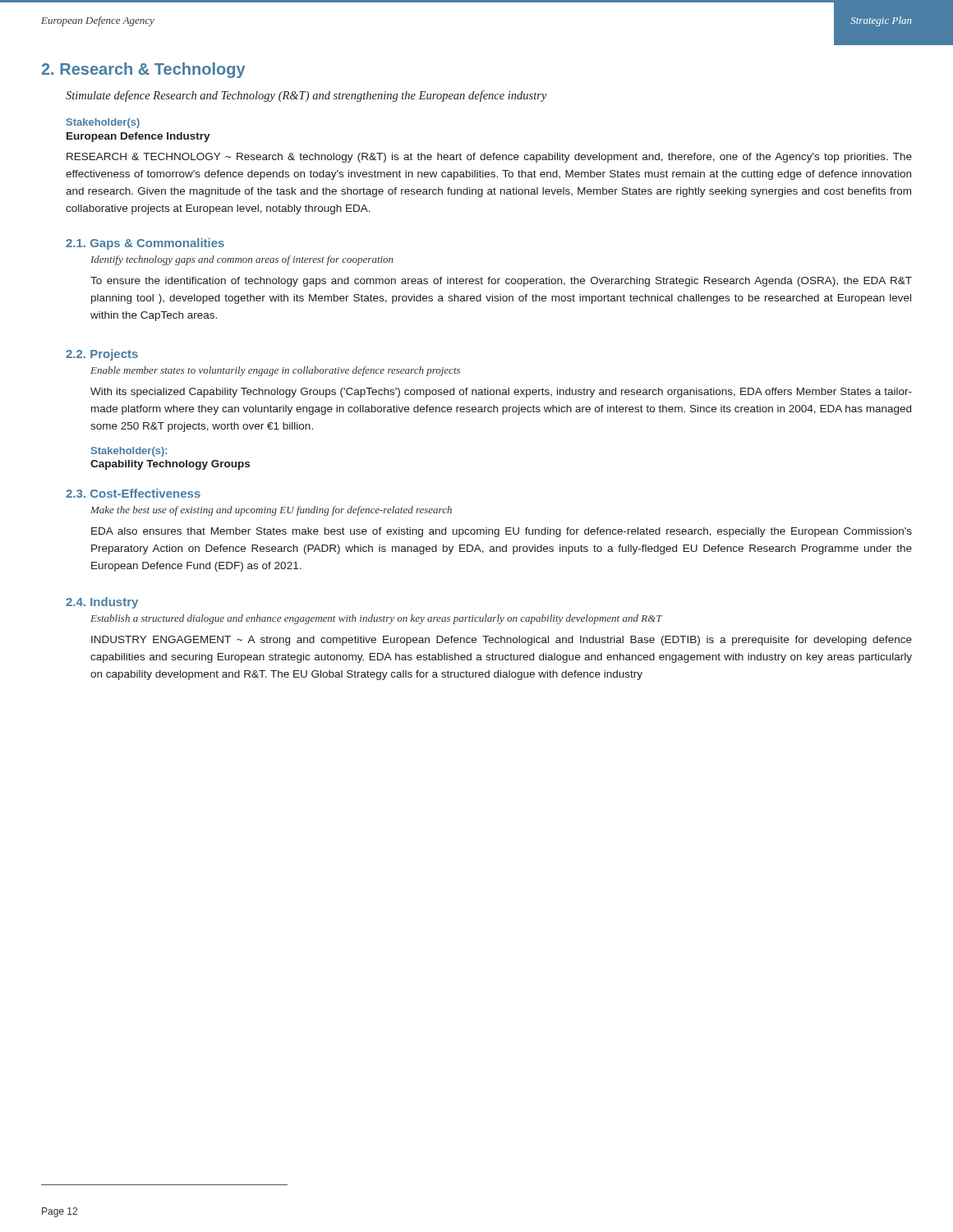Where is the passage that starts "Establish a structured dialogue and enhance"?

[376, 618]
